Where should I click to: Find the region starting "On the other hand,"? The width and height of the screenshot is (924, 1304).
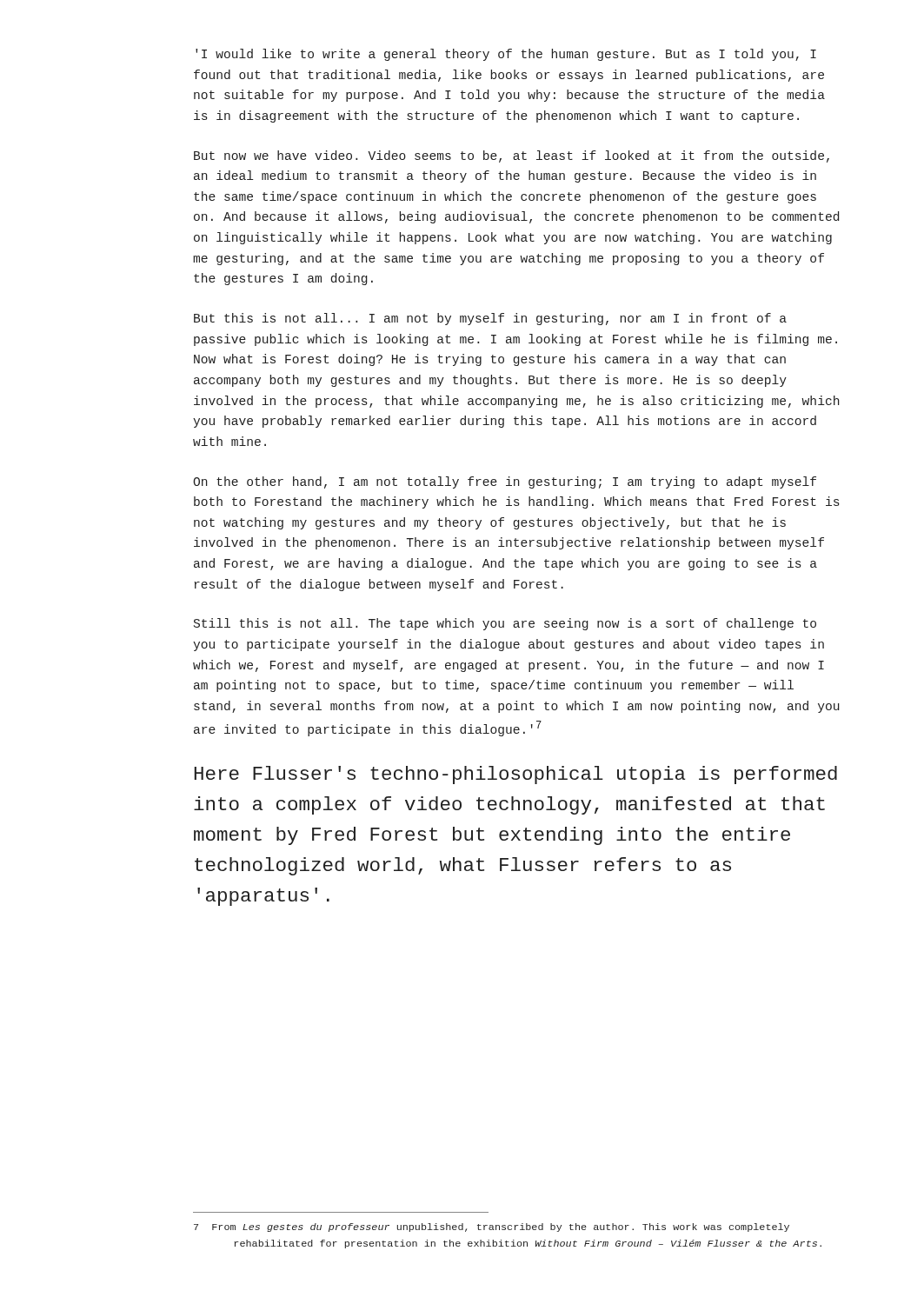[516, 533]
